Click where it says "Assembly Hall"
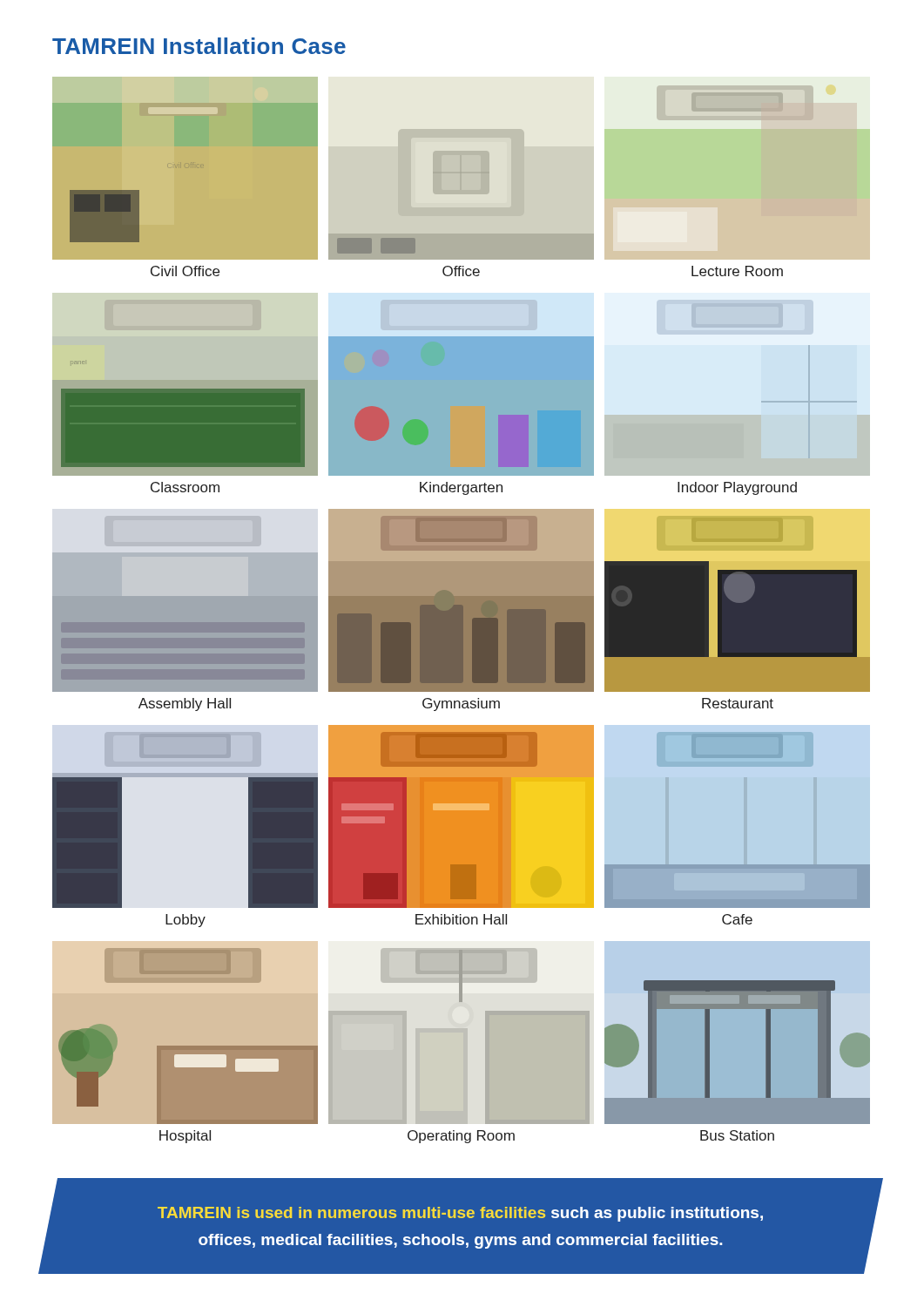The height and width of the screenshot is (1307, 924). [185, 704]
